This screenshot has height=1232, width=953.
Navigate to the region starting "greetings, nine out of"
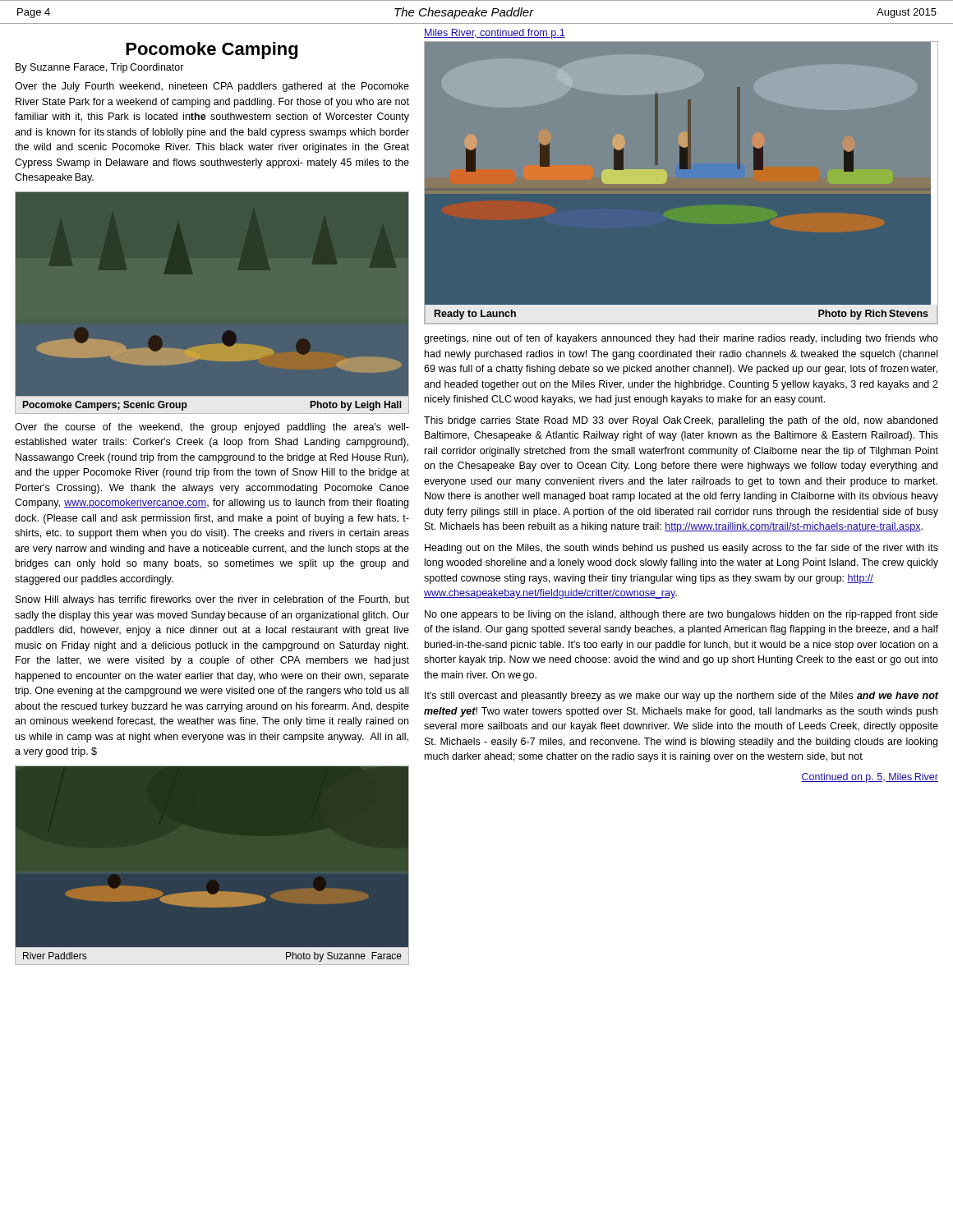pyautogui.click(x=681, y=369)
